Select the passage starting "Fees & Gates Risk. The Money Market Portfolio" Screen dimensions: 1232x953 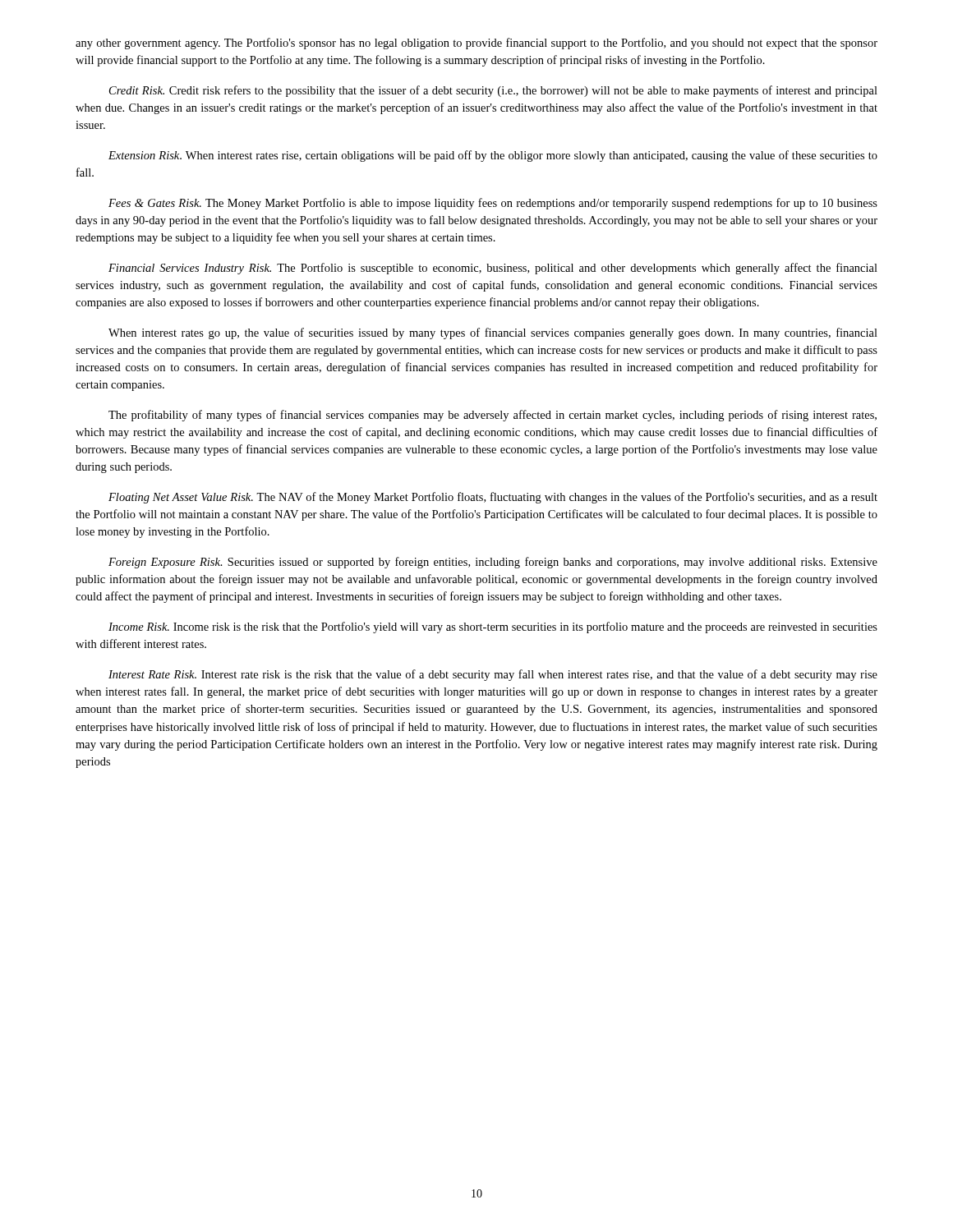click(476, 220)
